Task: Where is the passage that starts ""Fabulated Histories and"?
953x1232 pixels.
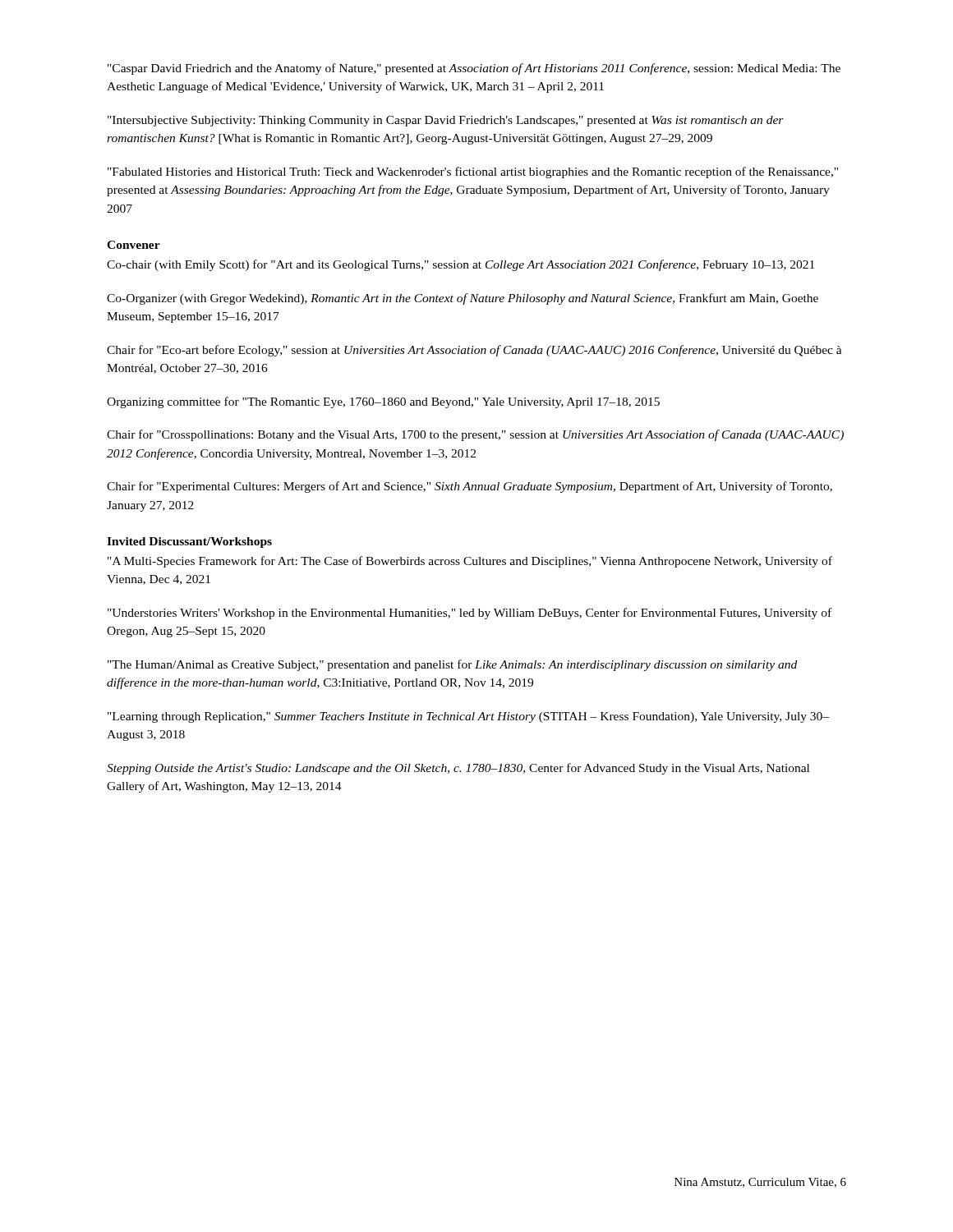Action: pyautogui.click(x=473, y=190)
